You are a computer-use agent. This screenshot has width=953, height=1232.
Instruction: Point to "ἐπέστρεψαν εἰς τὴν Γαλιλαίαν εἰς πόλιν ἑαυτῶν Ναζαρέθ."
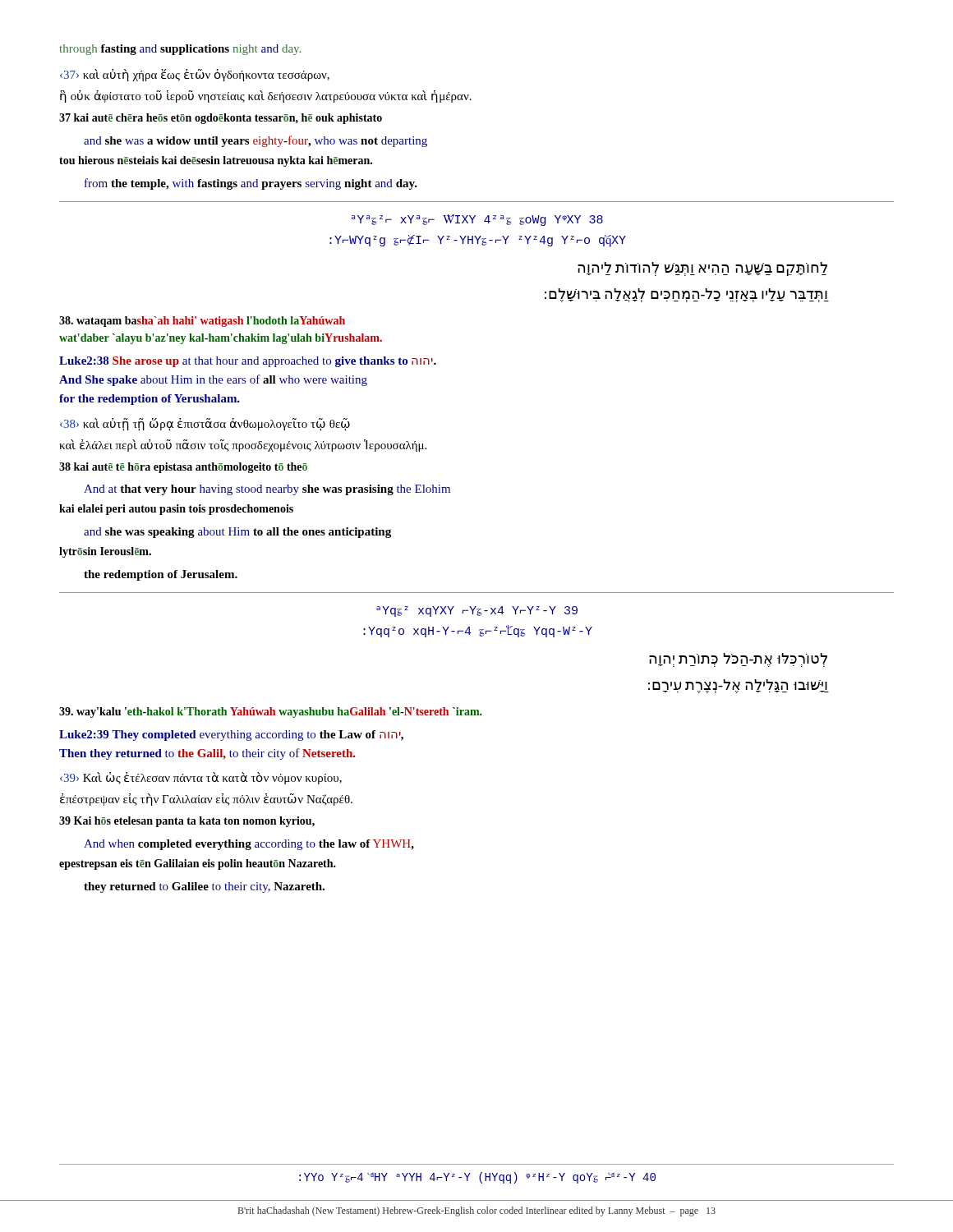pyautogui.click(x=206, y=799)
